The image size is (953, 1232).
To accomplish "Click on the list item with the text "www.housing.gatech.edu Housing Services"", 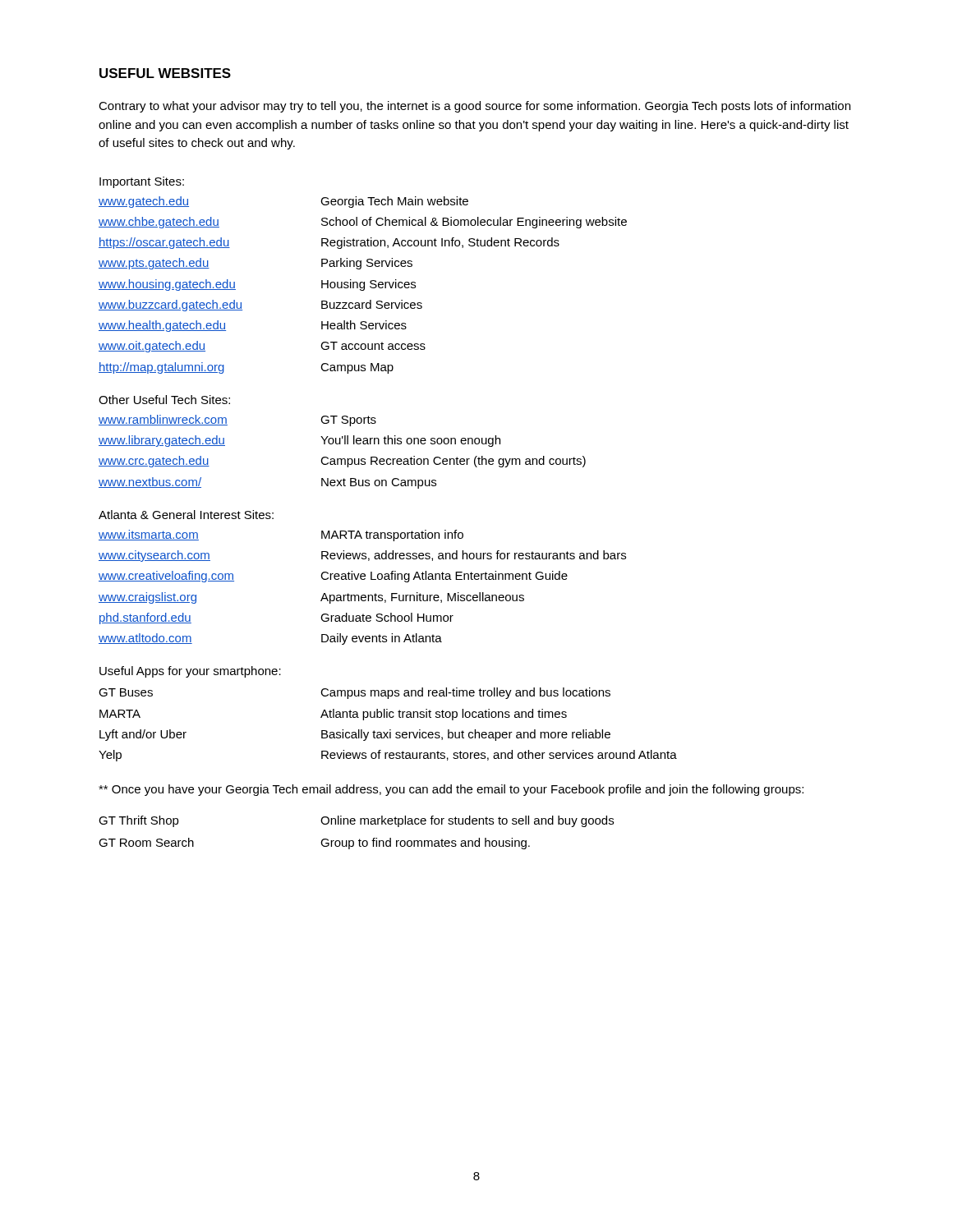I will click(x=169, y=284).
